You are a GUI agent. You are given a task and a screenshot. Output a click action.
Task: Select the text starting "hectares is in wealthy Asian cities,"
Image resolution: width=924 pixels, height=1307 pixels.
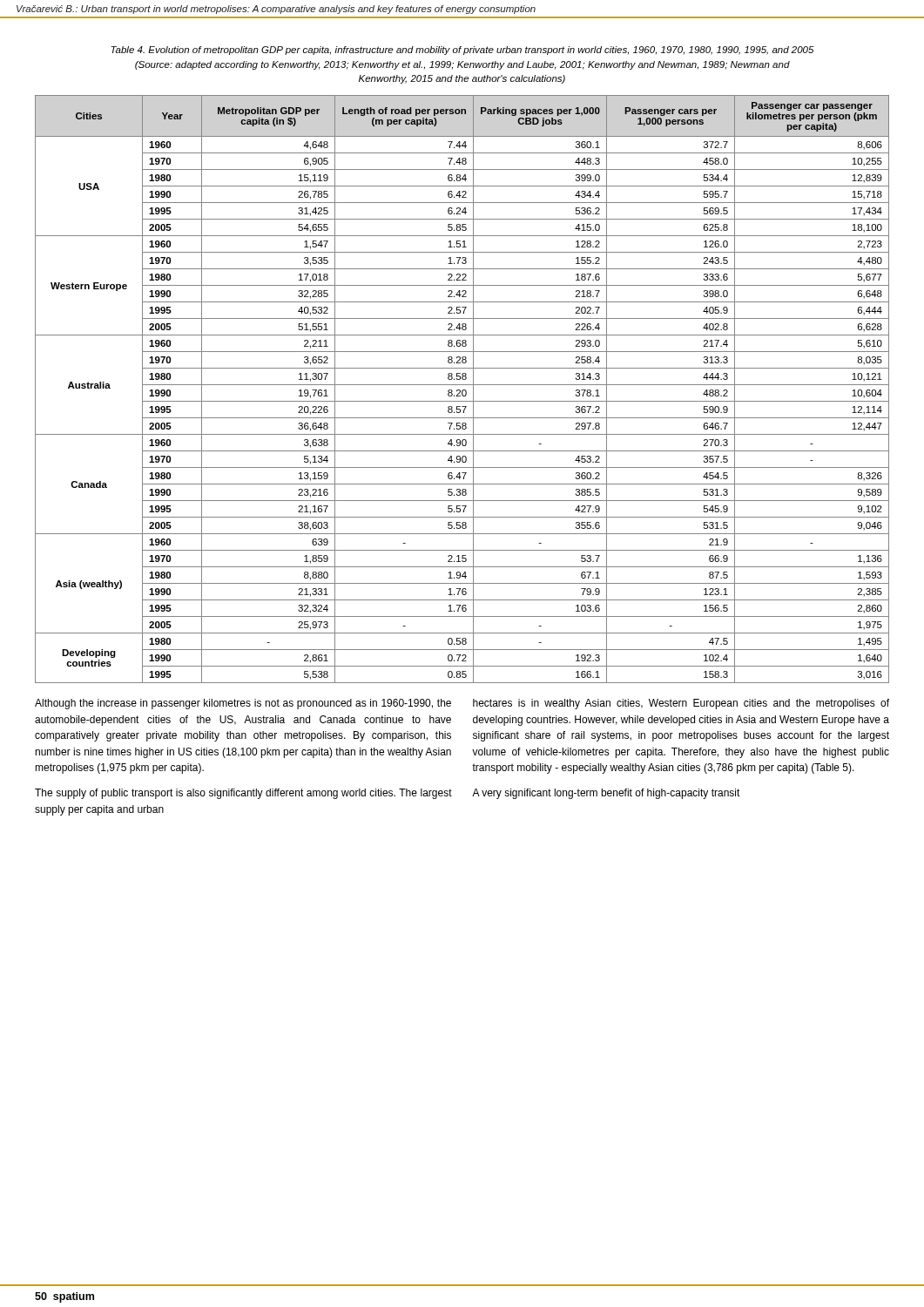[x=681, y=736]
